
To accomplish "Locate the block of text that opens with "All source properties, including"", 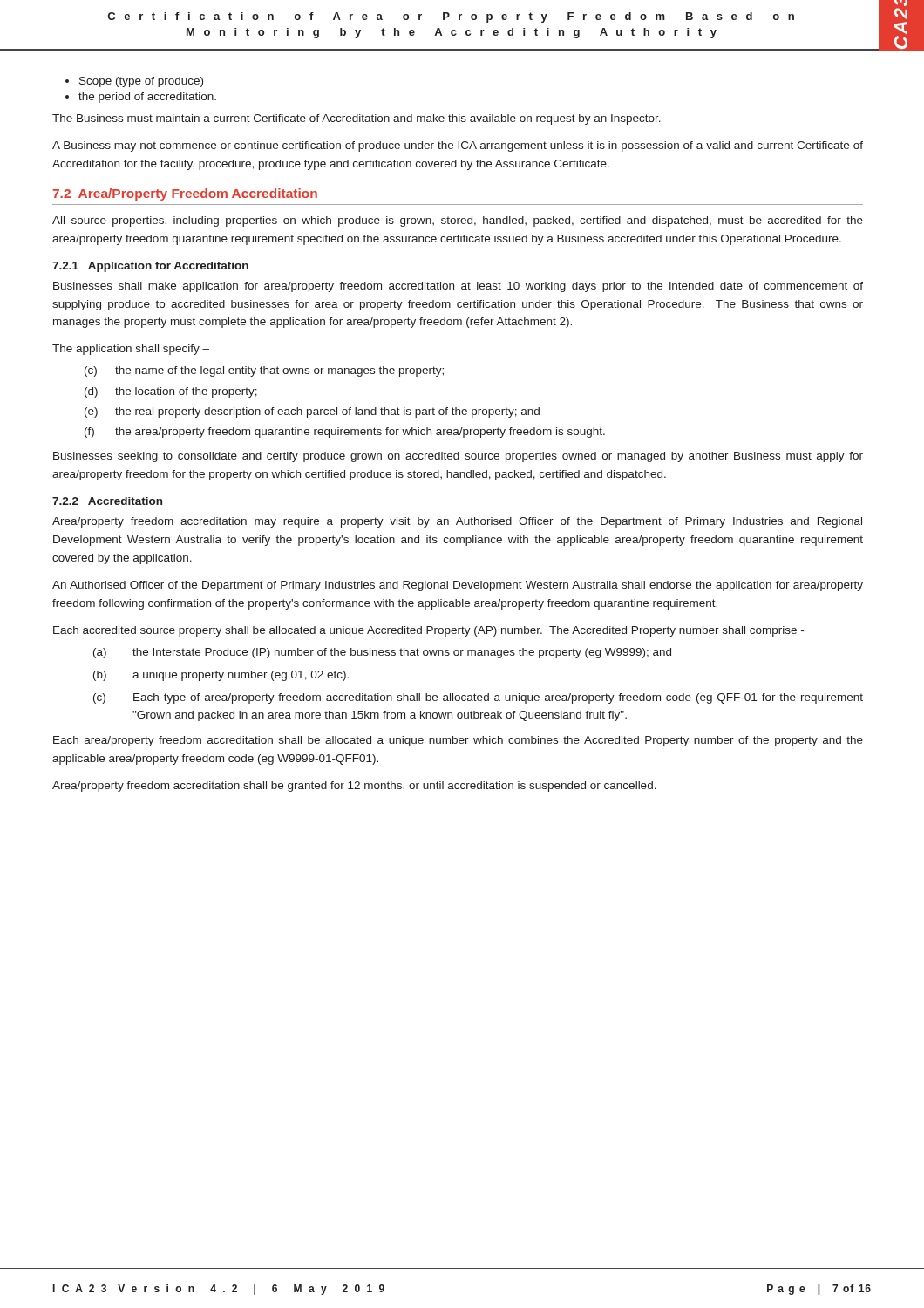I will point(458,229).
